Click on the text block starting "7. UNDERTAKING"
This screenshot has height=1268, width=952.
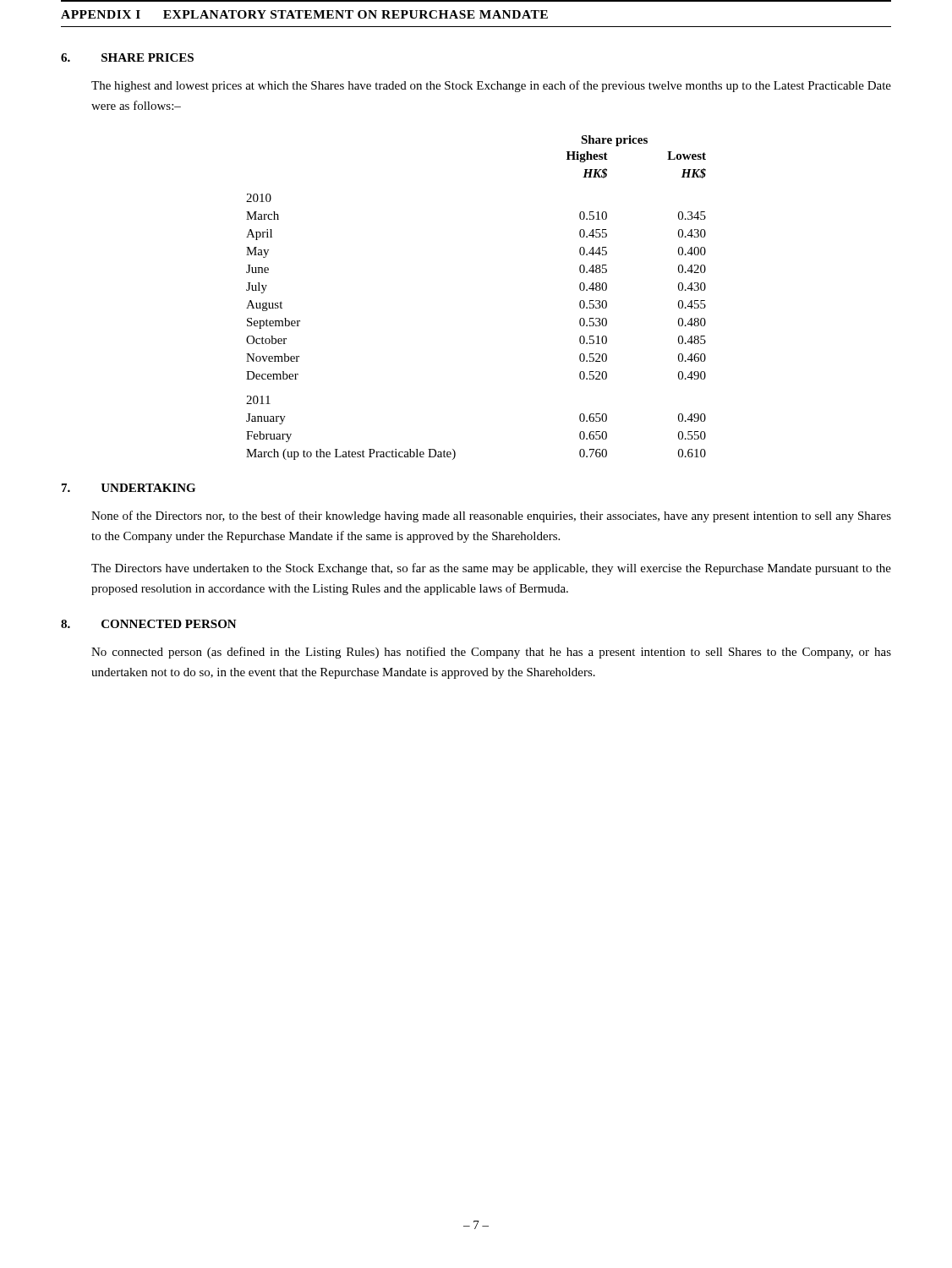[x=128, y=488]
